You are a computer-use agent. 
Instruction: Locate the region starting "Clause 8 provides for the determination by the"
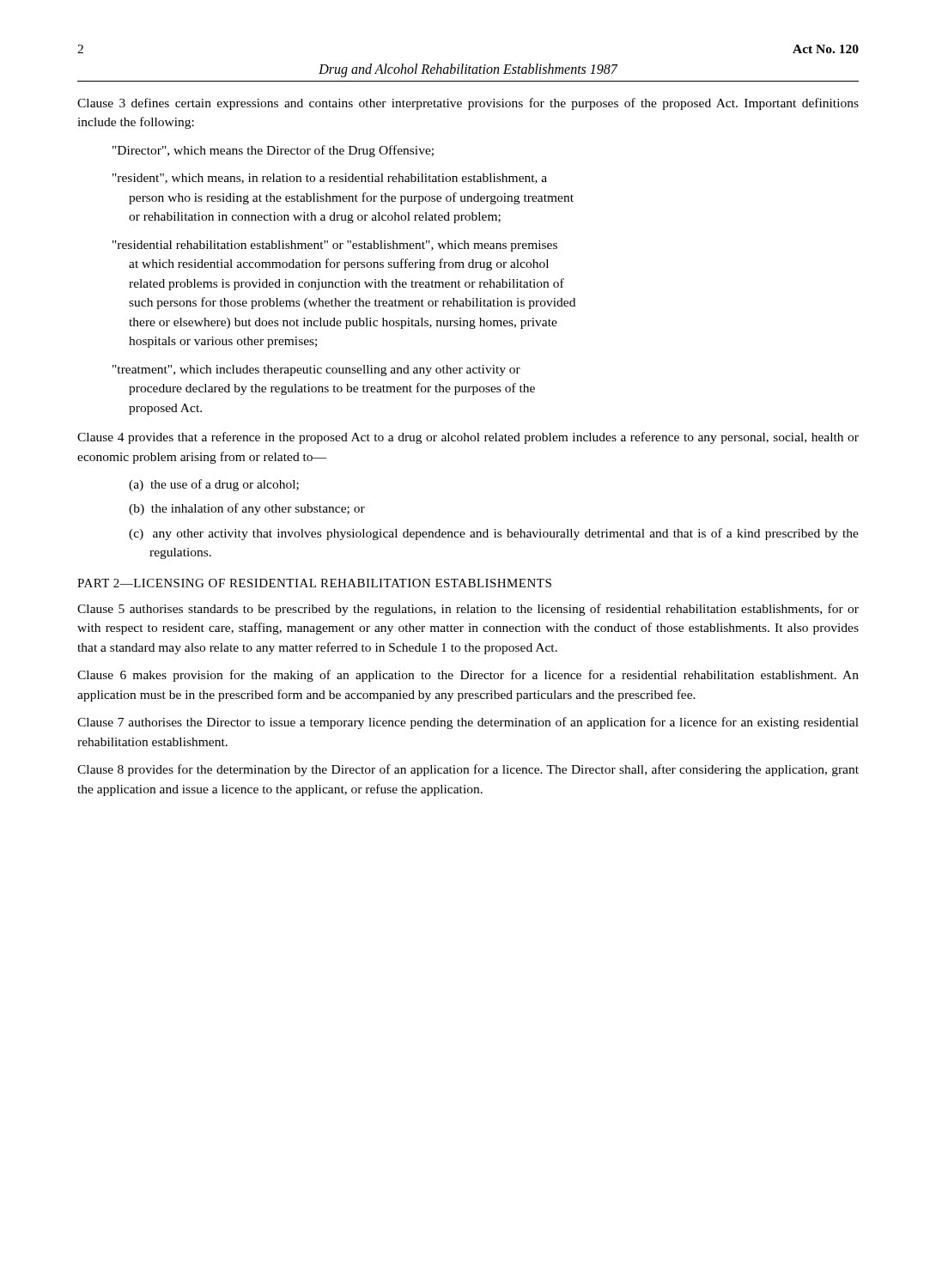(468, 779)
